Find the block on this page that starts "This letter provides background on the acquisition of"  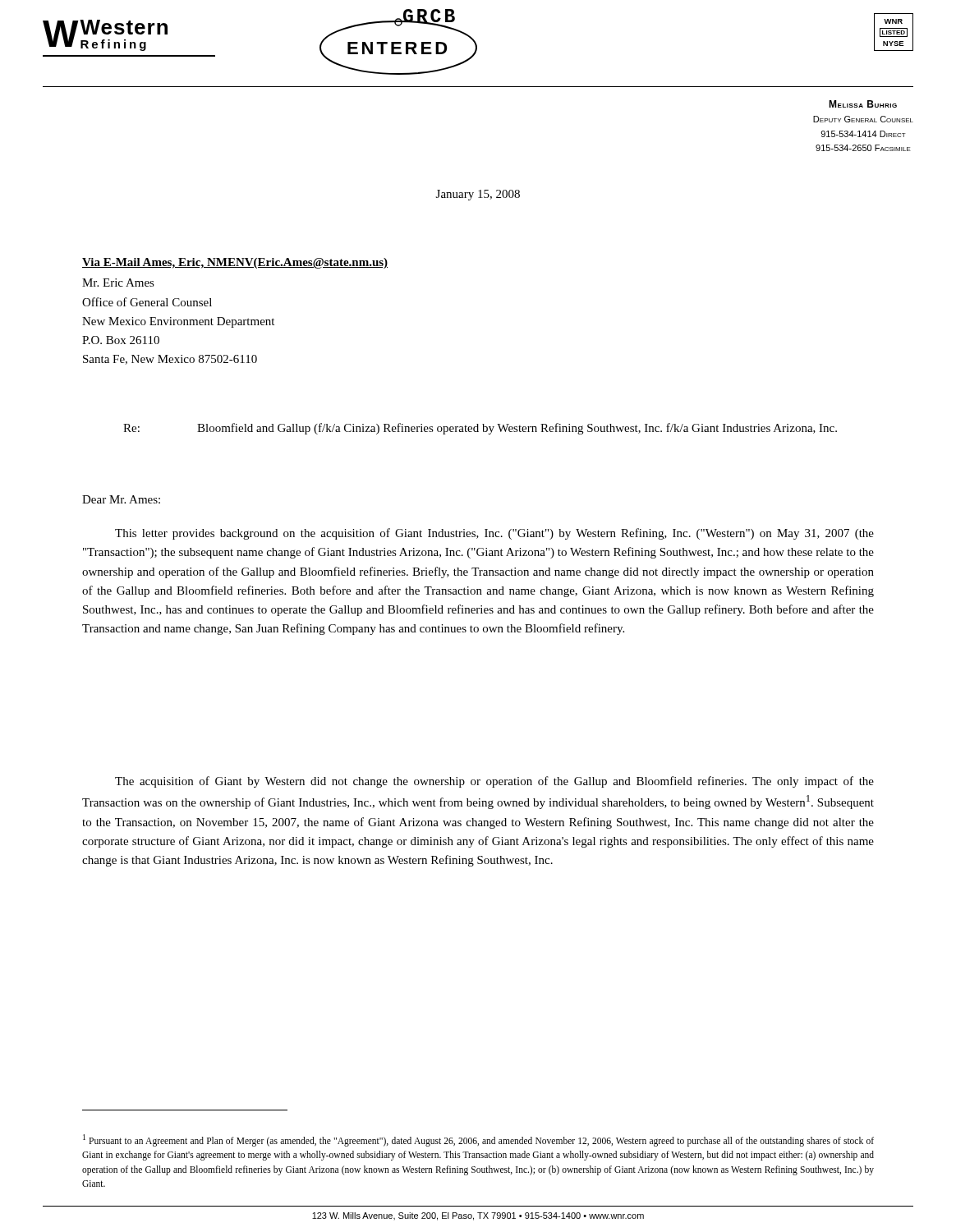tap(478, 581)
